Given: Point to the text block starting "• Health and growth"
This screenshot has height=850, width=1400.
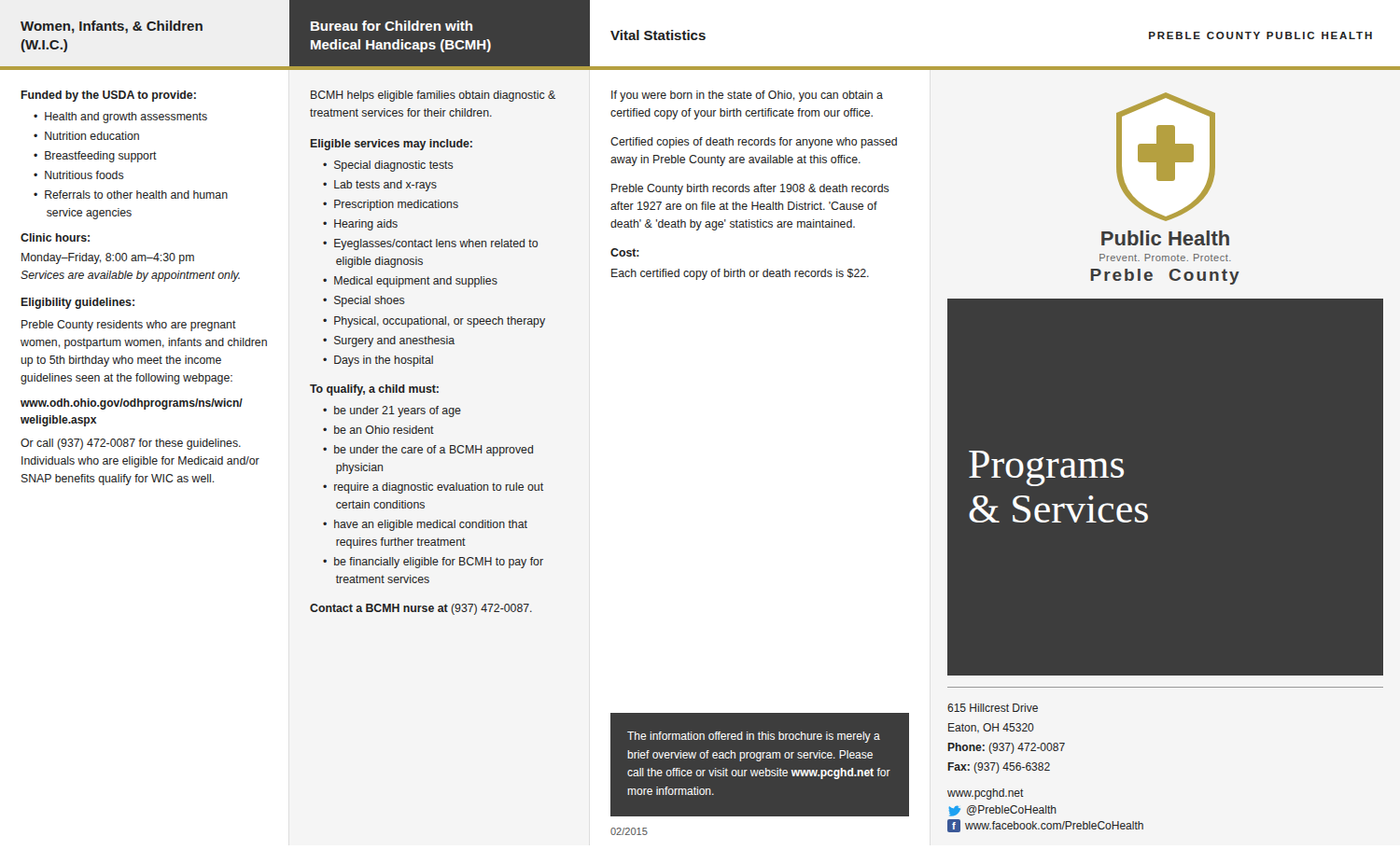Looking at the screenshot, I should click(x=120, y=117).
